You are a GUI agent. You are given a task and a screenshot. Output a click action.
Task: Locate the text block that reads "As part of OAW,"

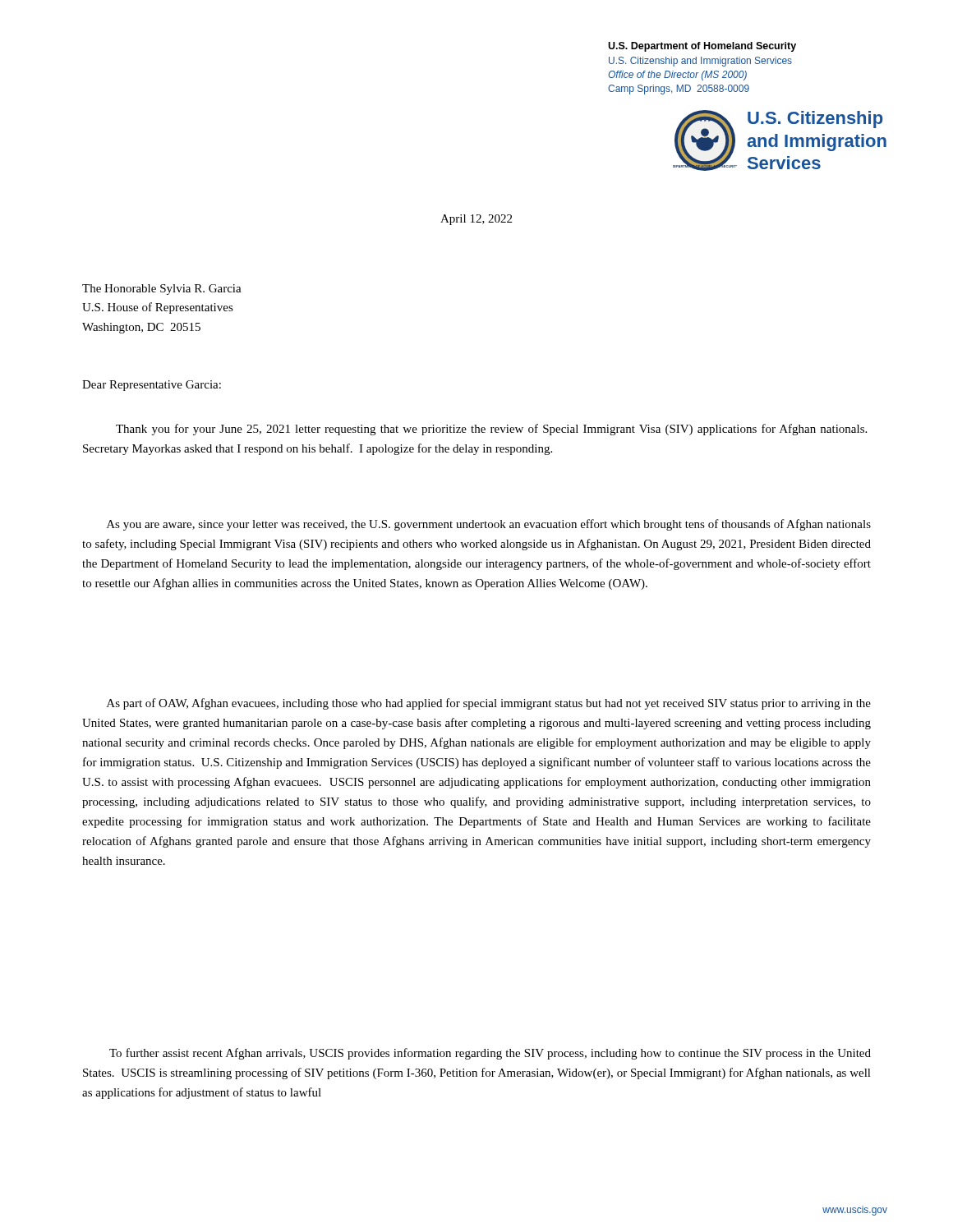tap(476, 782)
